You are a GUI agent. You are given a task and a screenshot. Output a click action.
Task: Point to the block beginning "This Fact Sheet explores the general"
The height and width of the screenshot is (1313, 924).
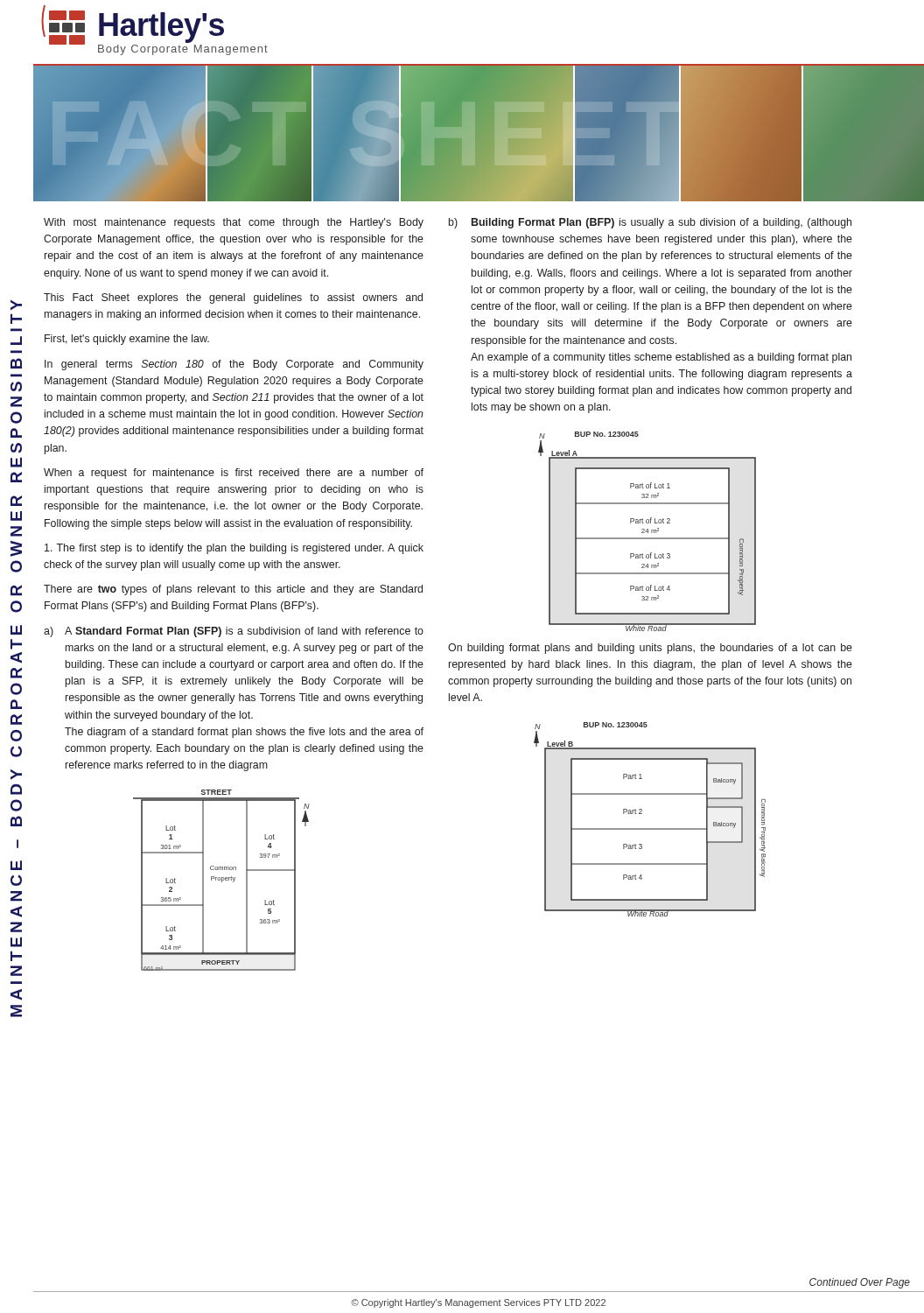[234, 306]
